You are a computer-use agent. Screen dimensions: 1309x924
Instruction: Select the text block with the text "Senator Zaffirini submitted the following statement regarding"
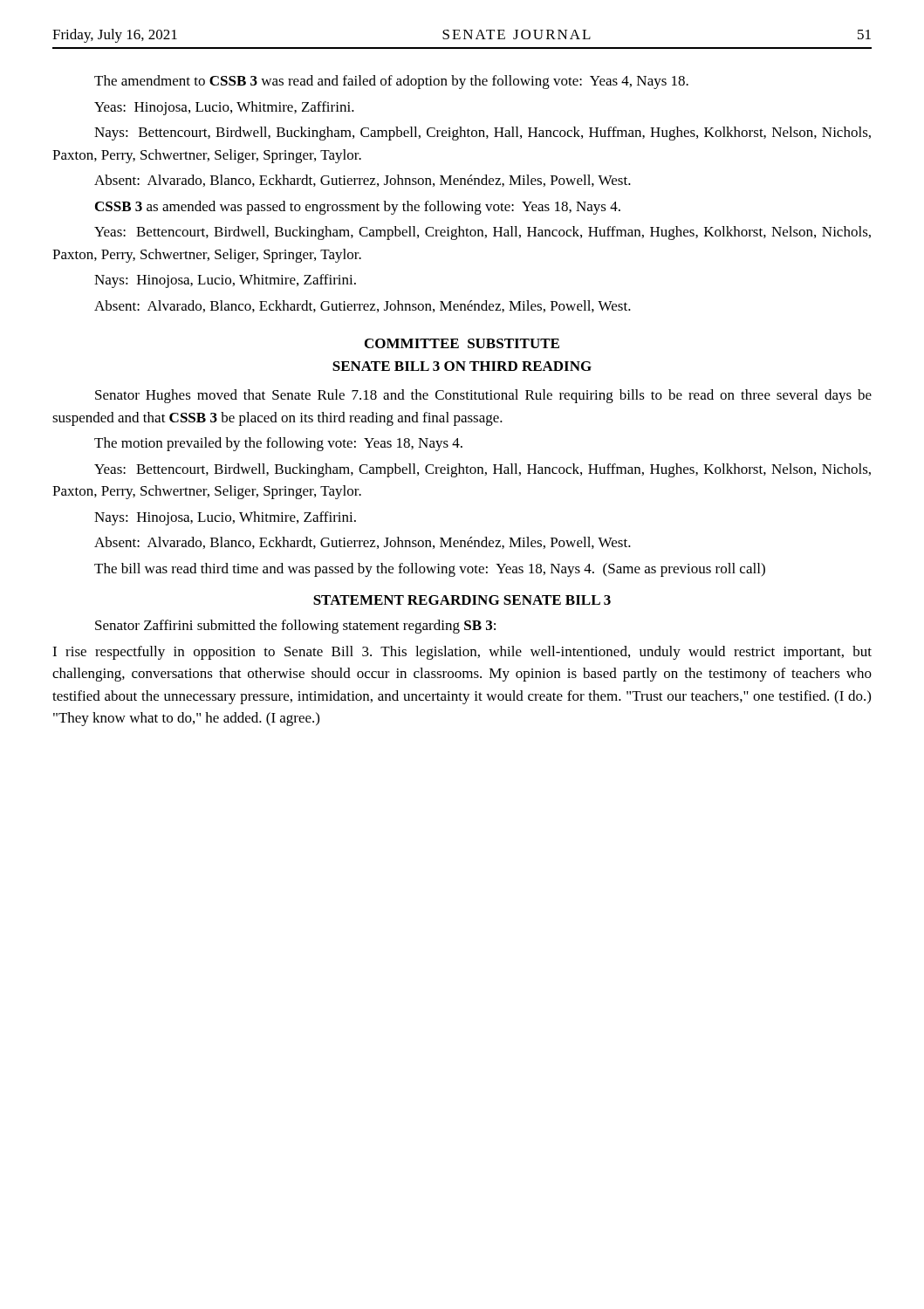pos(462,625)
